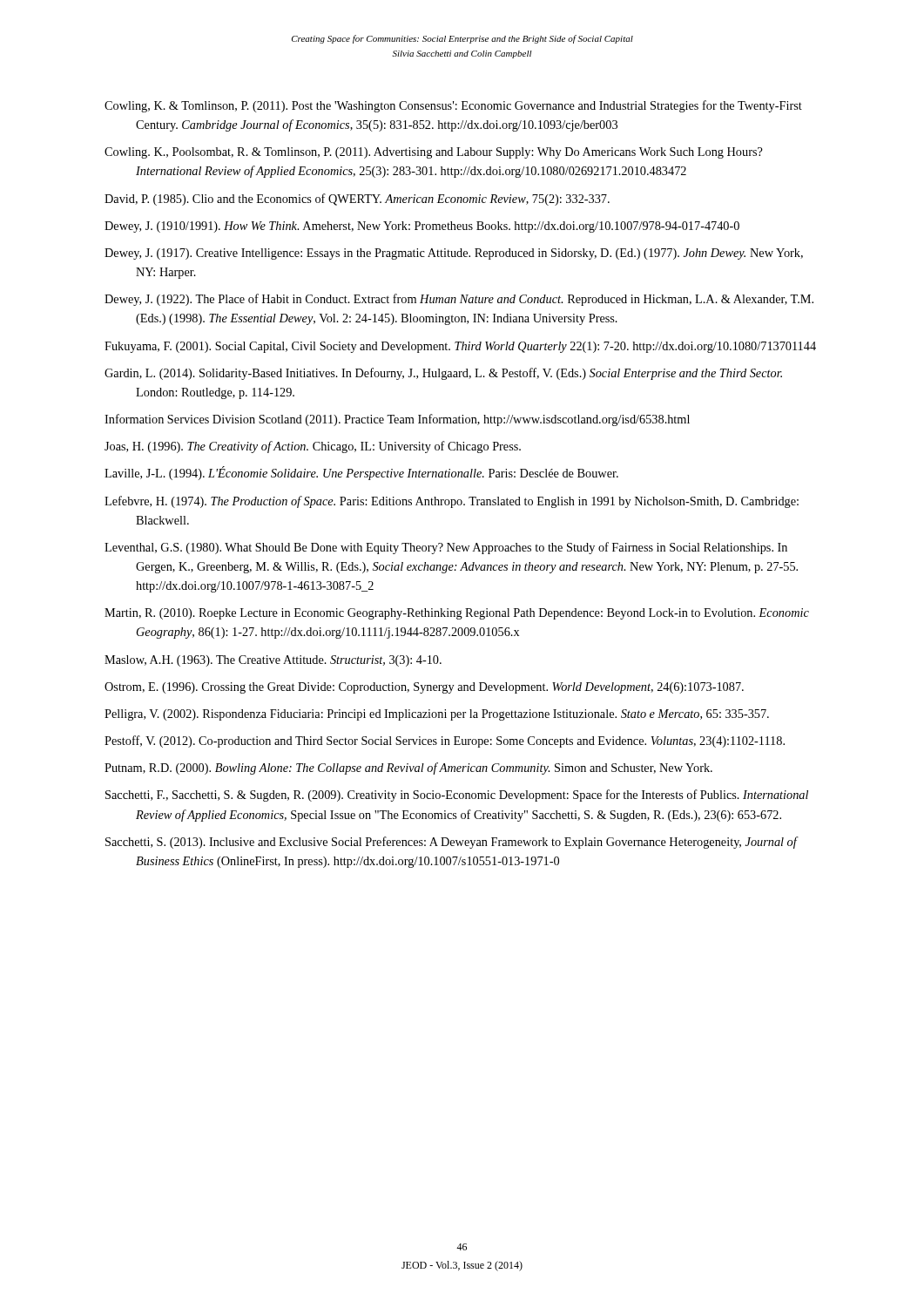Where is the passage that starts "Dewey, J. (1910/1991). How"?
This screenshot has height=1307, width=924.
click(x=422, y=226)
